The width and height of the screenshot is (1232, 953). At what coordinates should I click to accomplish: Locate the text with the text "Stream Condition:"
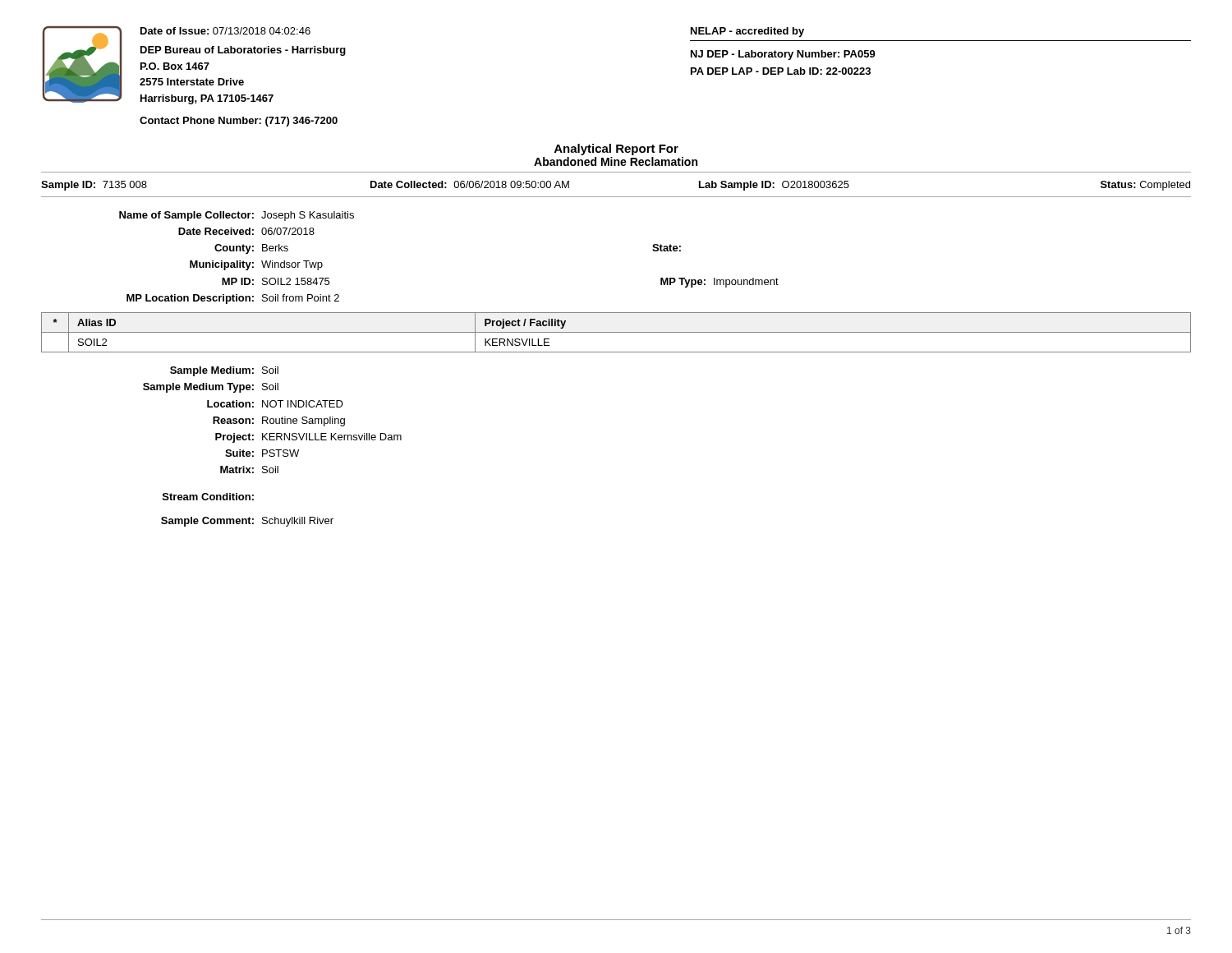click(208, 497)
